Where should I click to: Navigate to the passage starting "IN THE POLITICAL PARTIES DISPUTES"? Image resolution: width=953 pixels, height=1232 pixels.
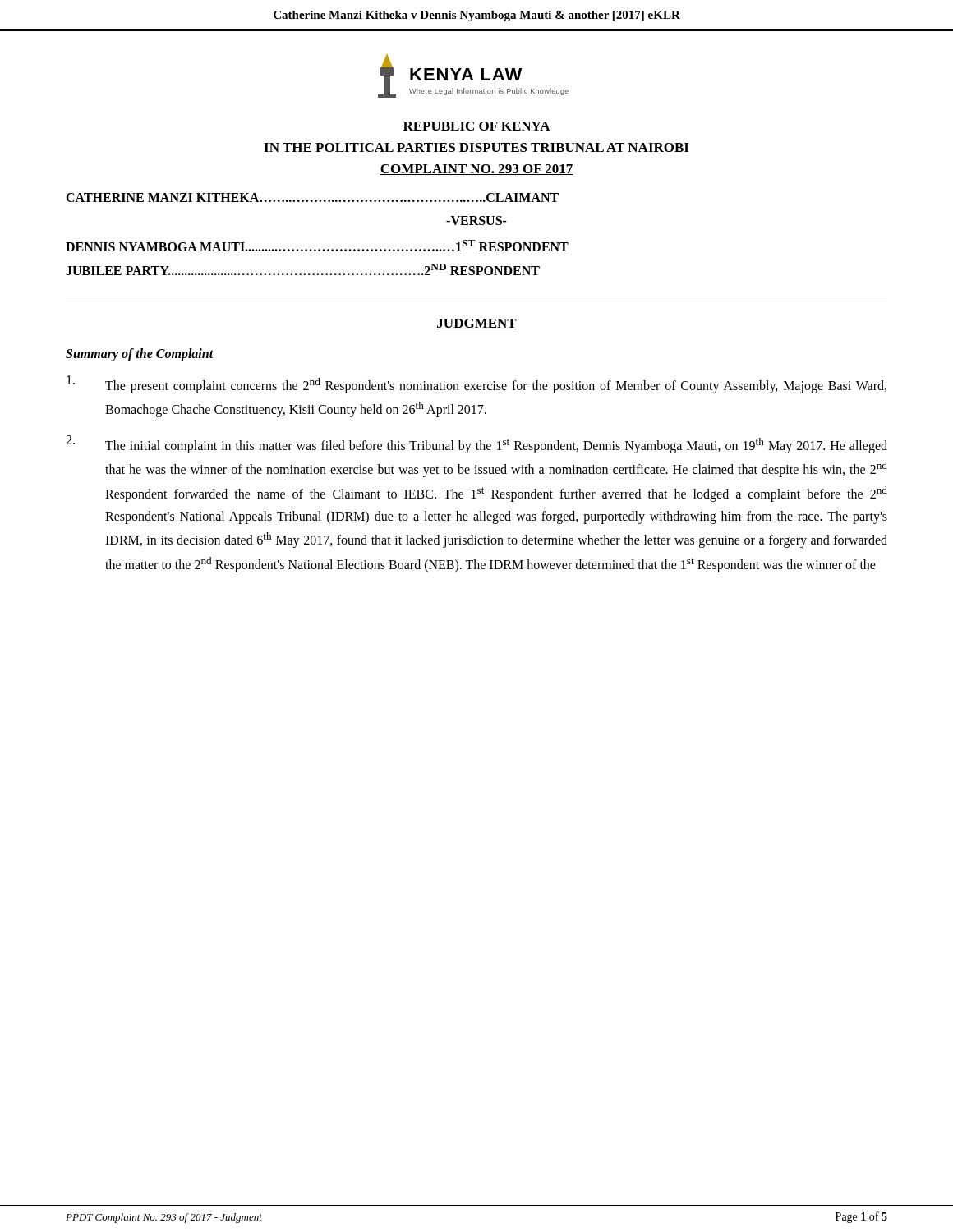tap(476, 147)
